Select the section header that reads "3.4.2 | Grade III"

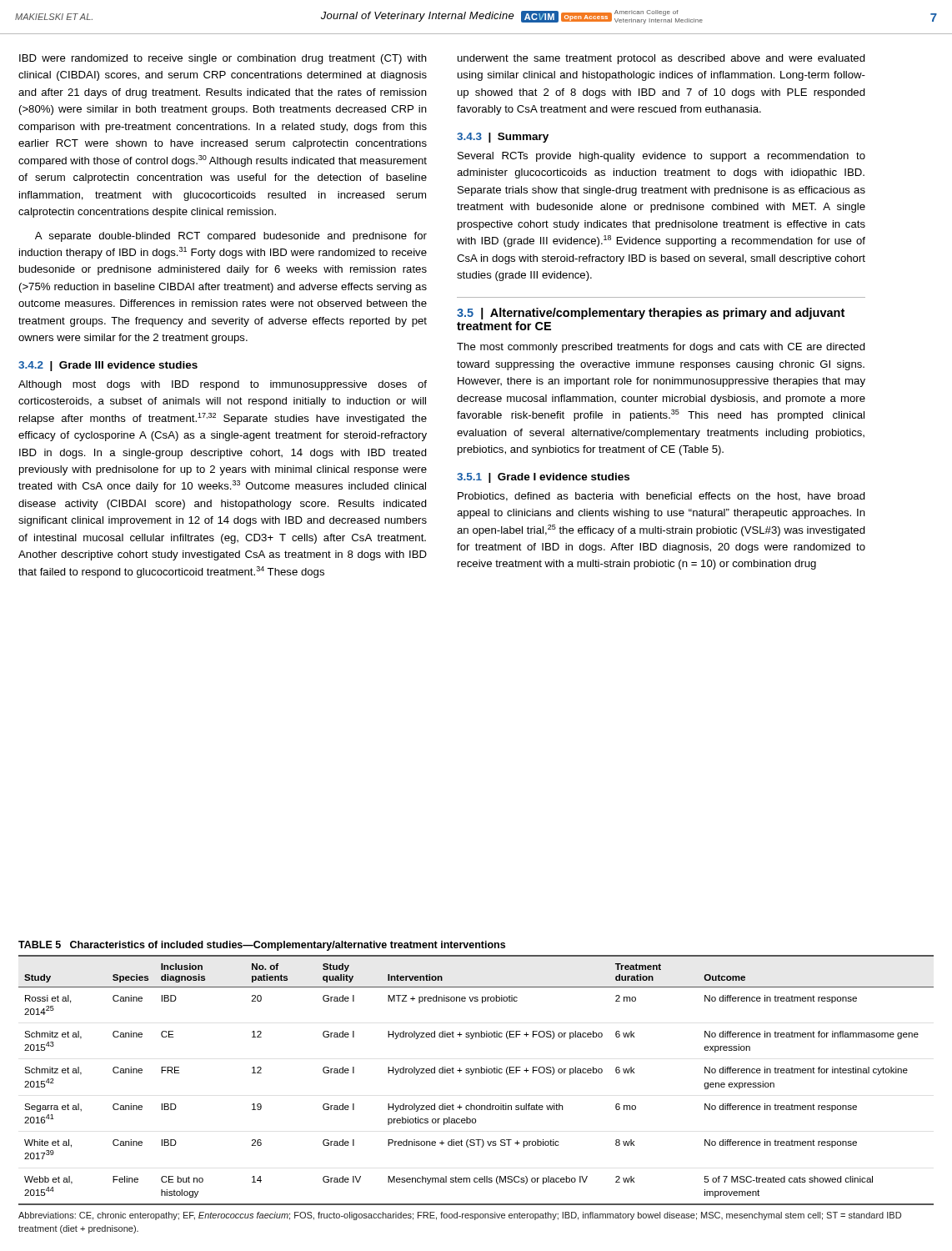[x=108, y=365]
